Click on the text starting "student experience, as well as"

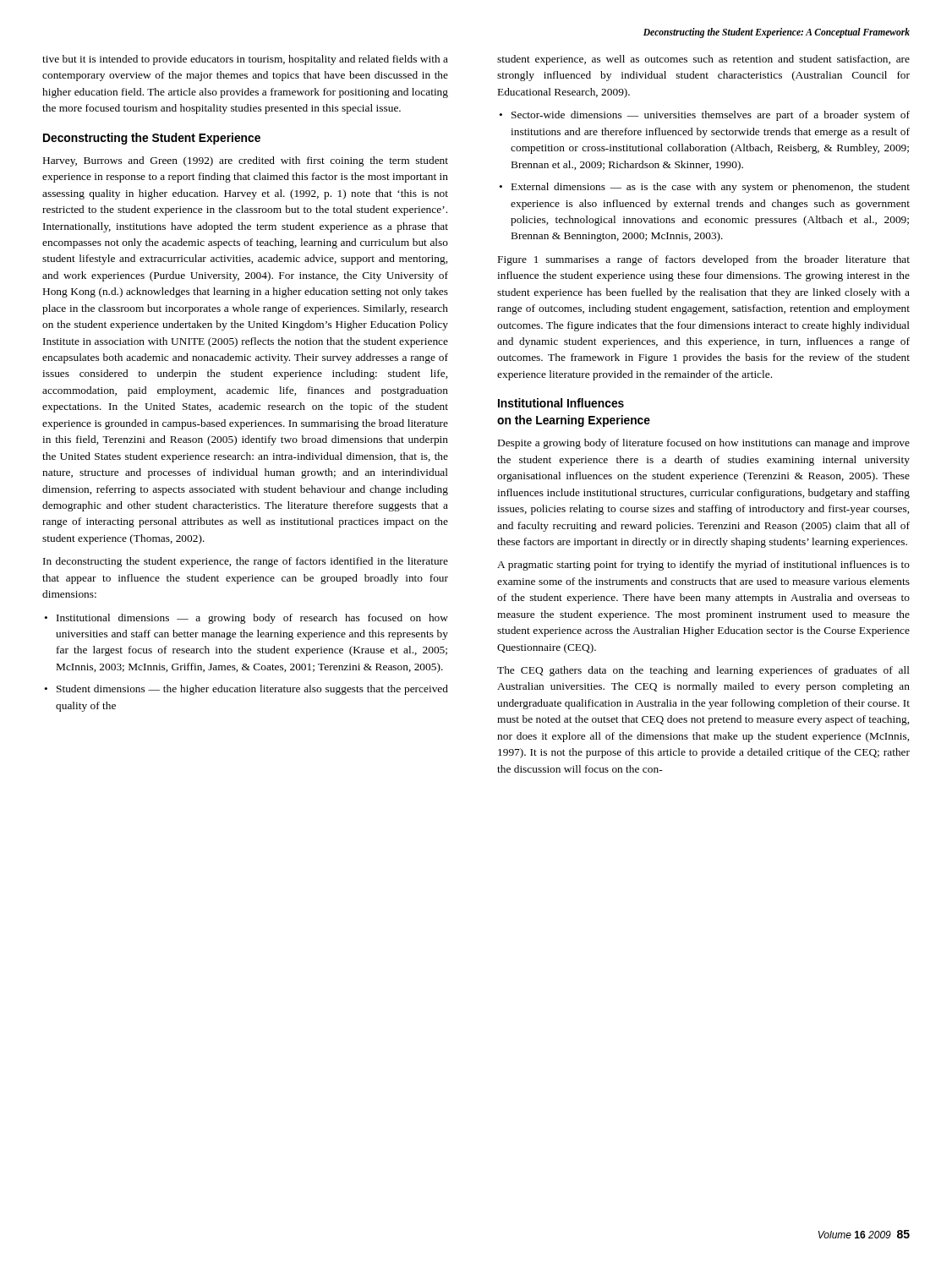tap(703, 75)
